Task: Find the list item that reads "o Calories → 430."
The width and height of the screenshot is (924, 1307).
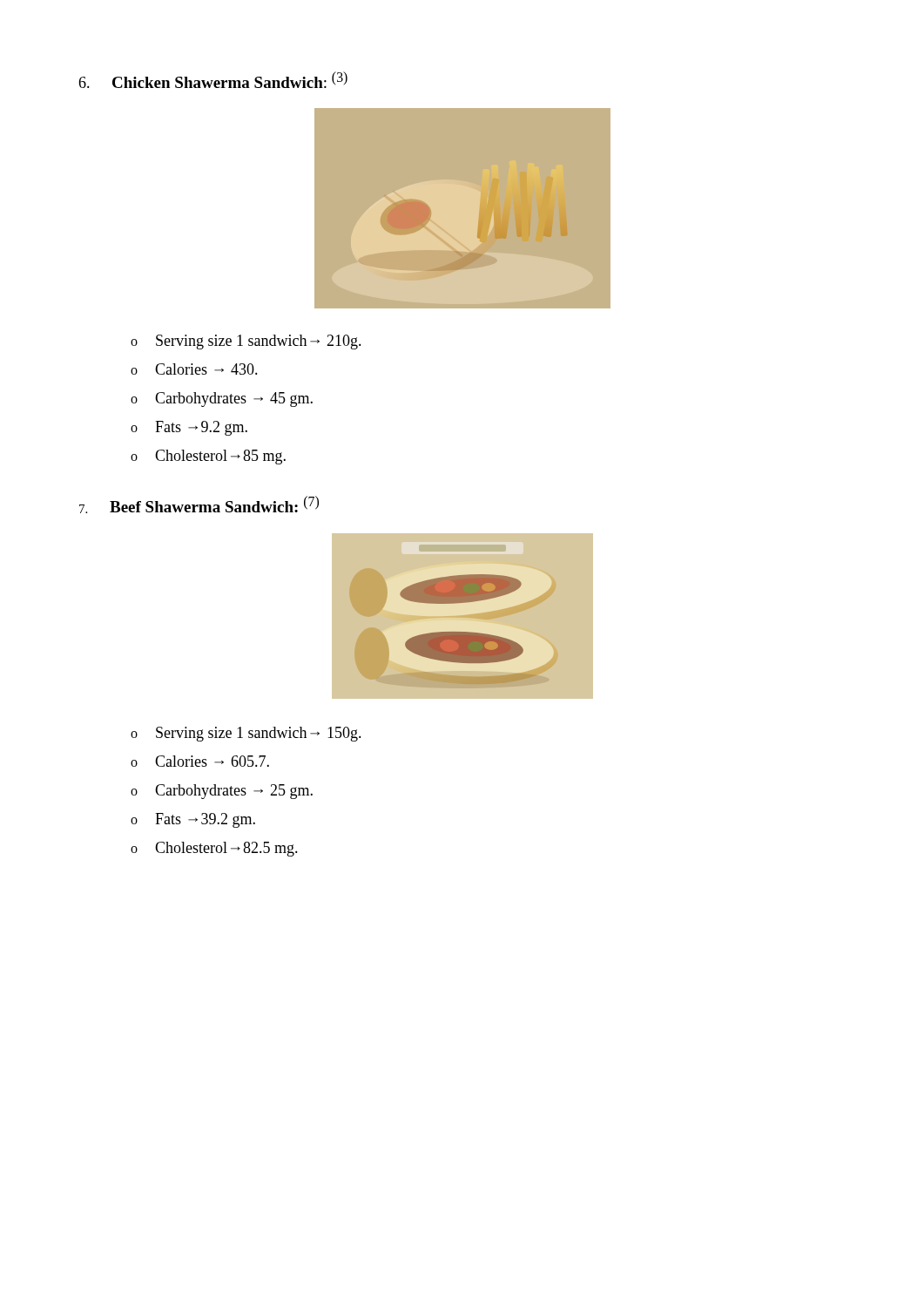Action: [x=194, y=370]
